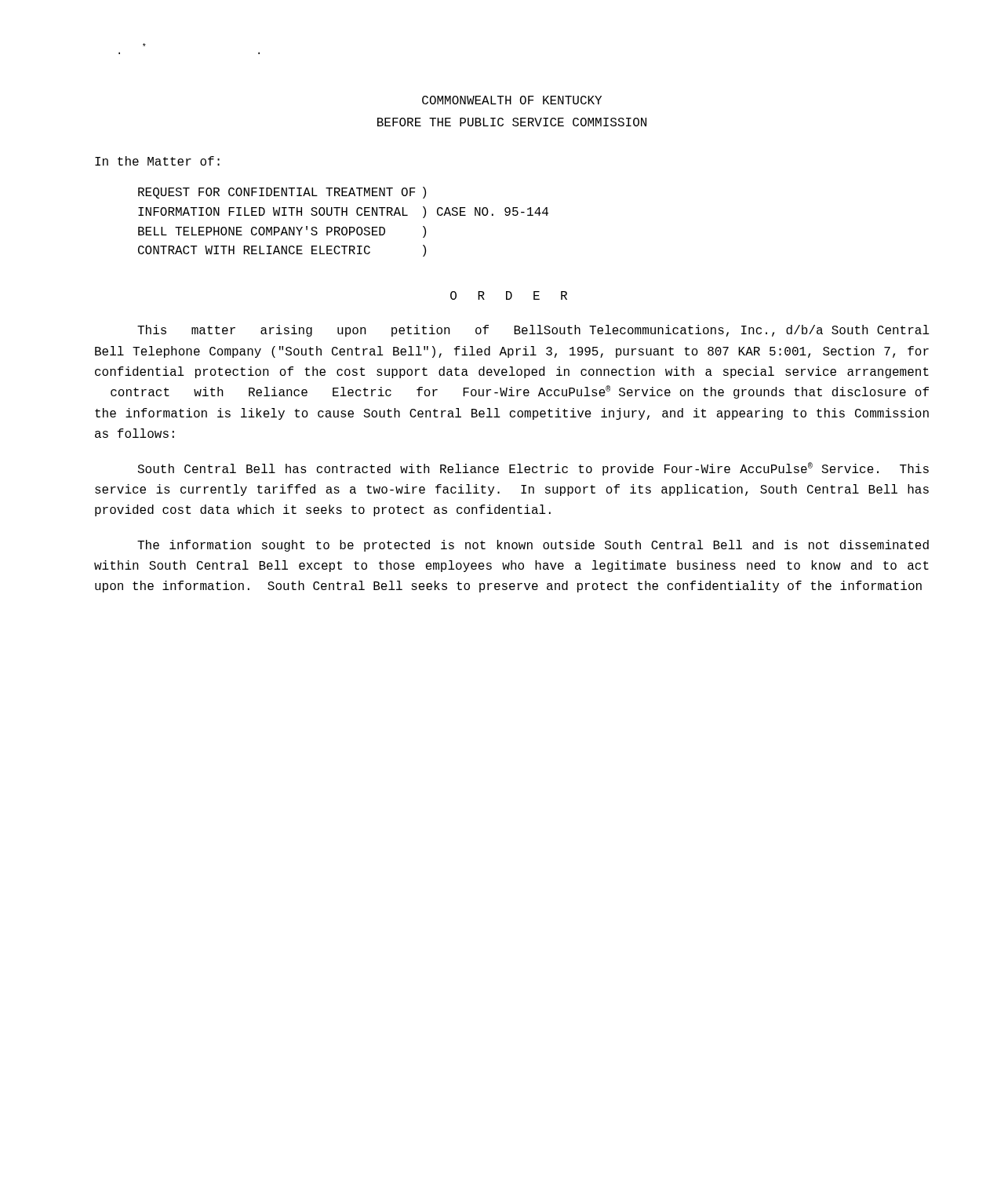This screenshot has height=1177, width=1008.
Task: Find "O R D E R" on this page
Action: tap(512, 297)
